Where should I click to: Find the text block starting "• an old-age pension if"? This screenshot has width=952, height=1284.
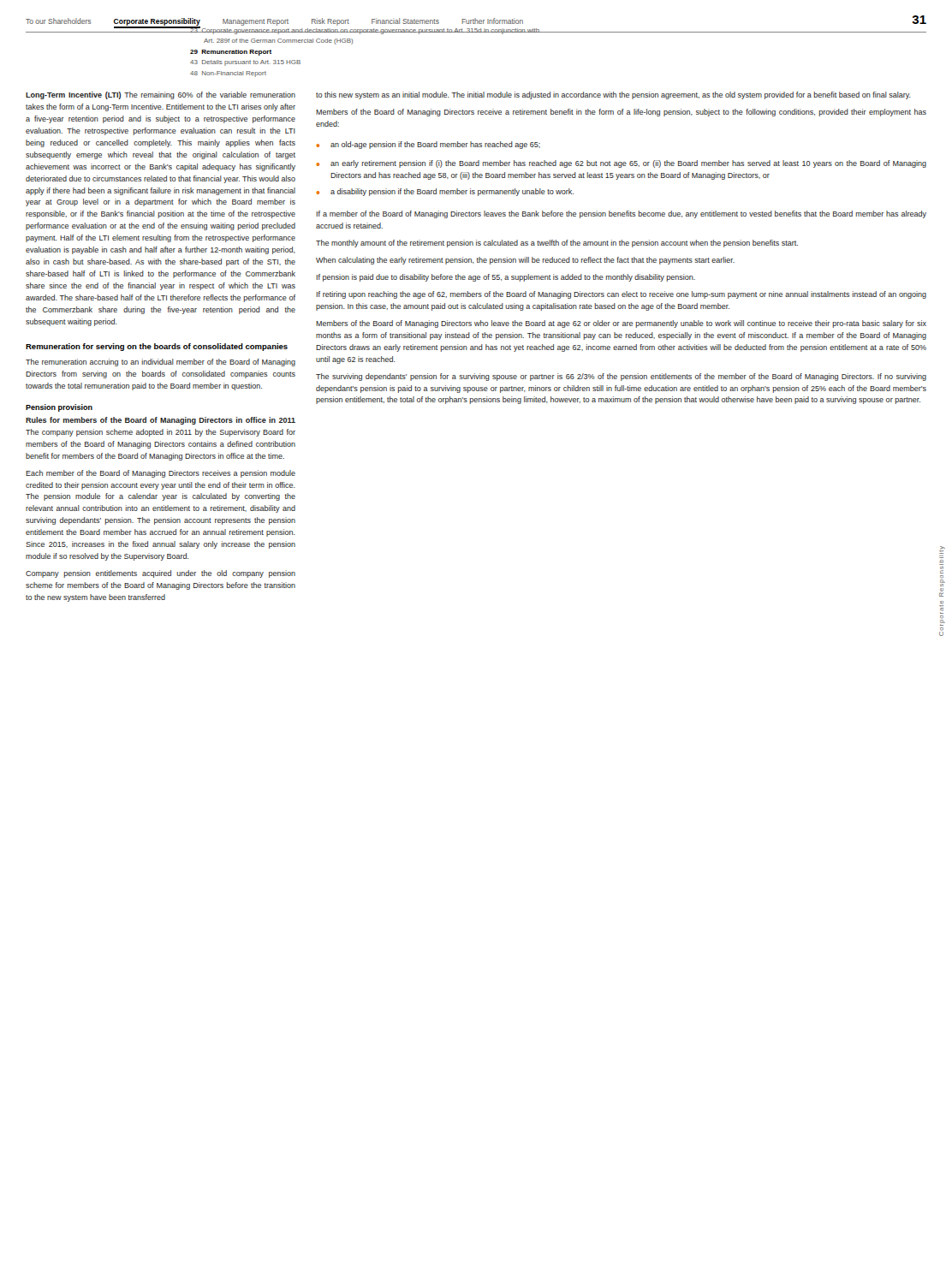coord(428,145)
